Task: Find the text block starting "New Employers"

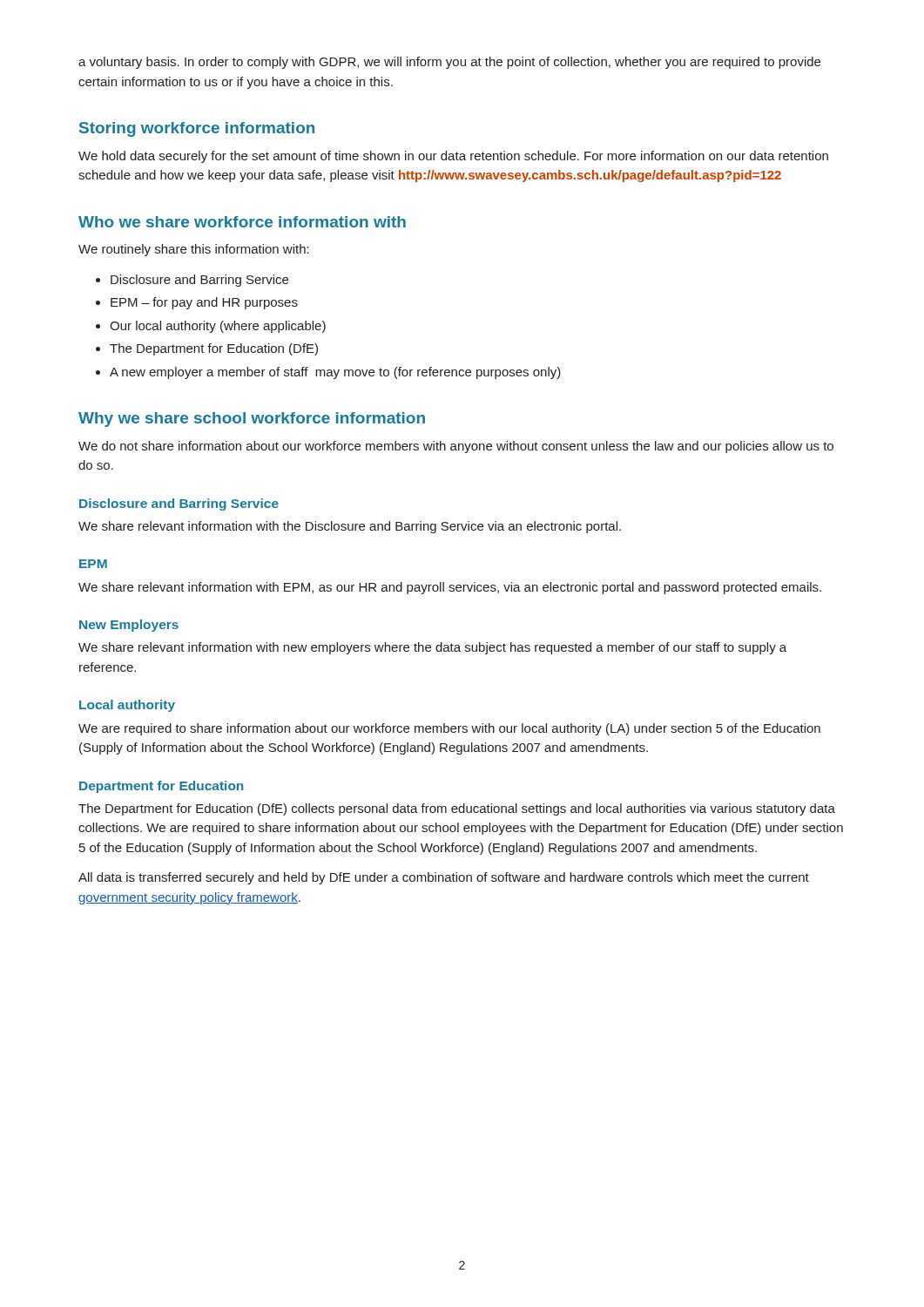Action: tap(129, 626)
